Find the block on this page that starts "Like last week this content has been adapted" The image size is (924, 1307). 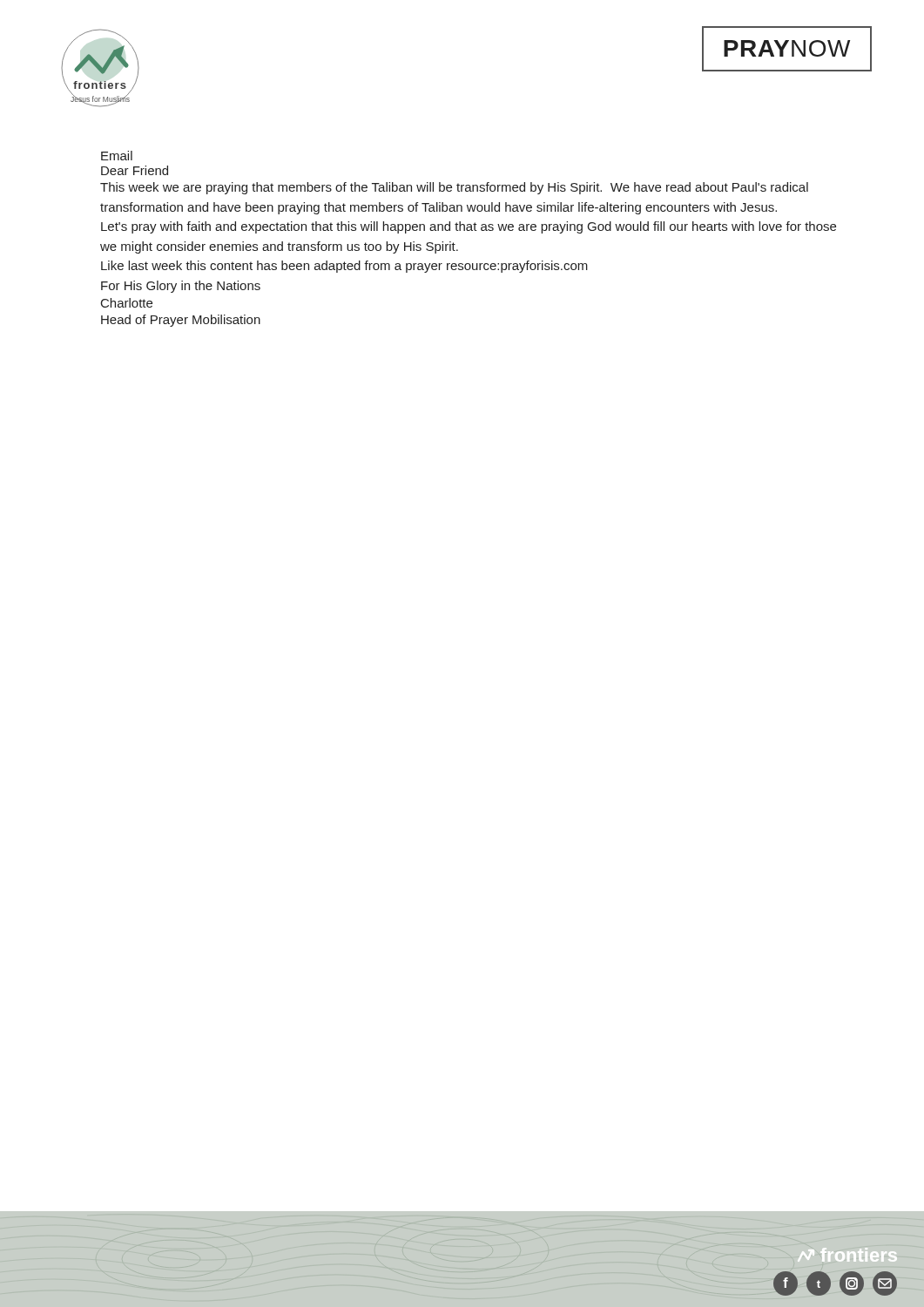click(344, 265)
